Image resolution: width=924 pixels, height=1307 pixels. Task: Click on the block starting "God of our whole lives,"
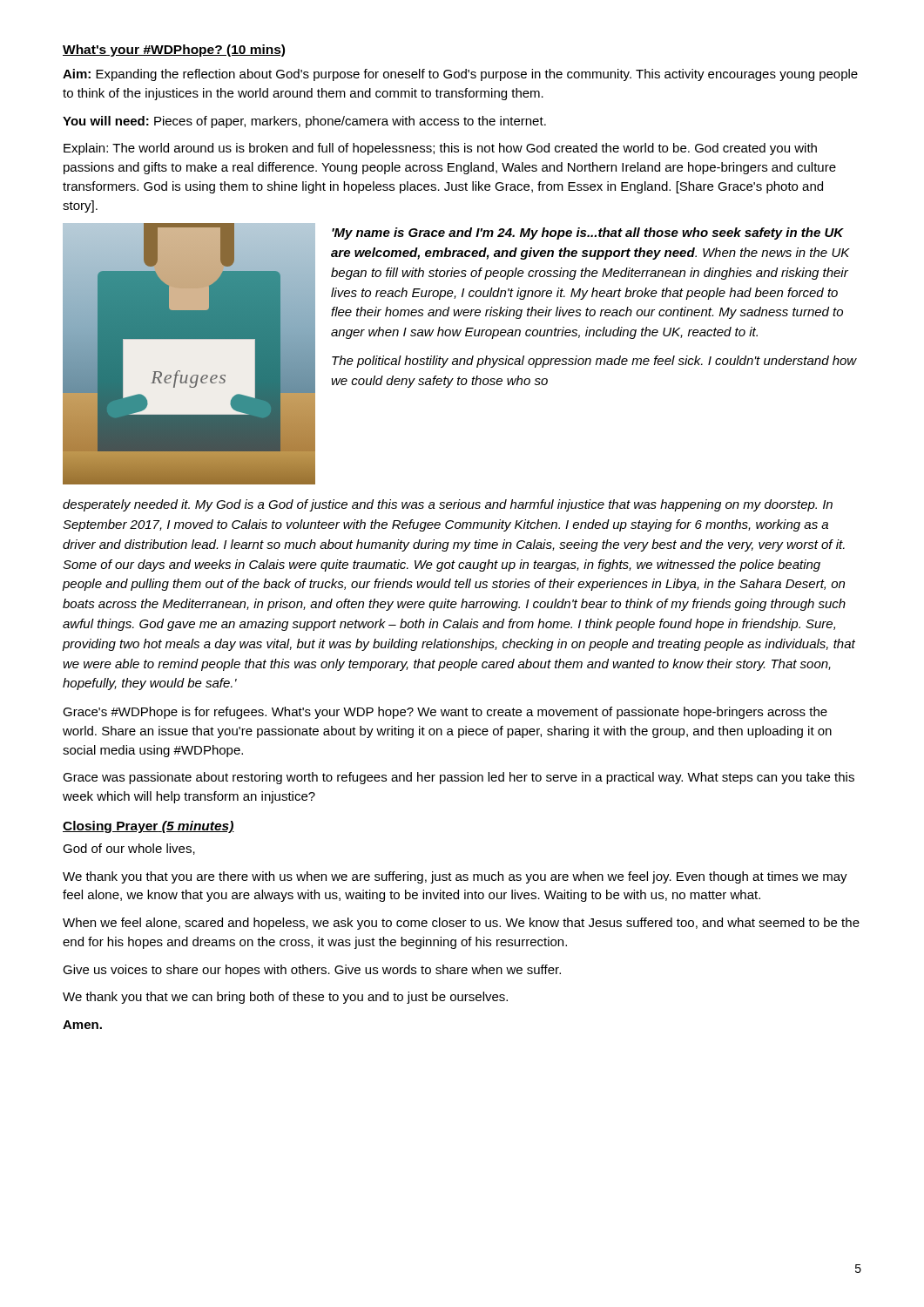(x=129, y=848)
